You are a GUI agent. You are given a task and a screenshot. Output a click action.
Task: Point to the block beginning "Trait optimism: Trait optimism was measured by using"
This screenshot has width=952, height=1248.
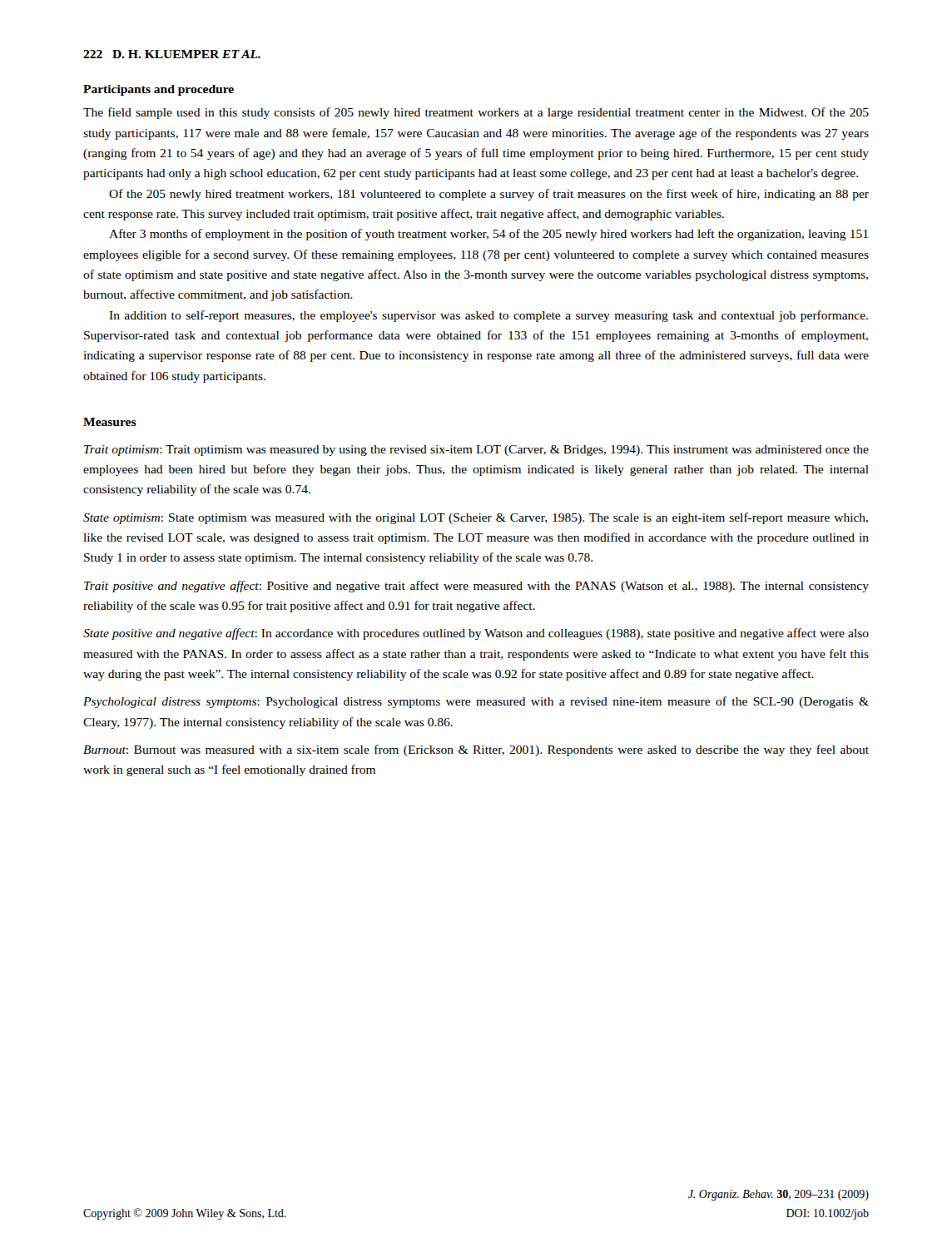click(x=476, y=469)
